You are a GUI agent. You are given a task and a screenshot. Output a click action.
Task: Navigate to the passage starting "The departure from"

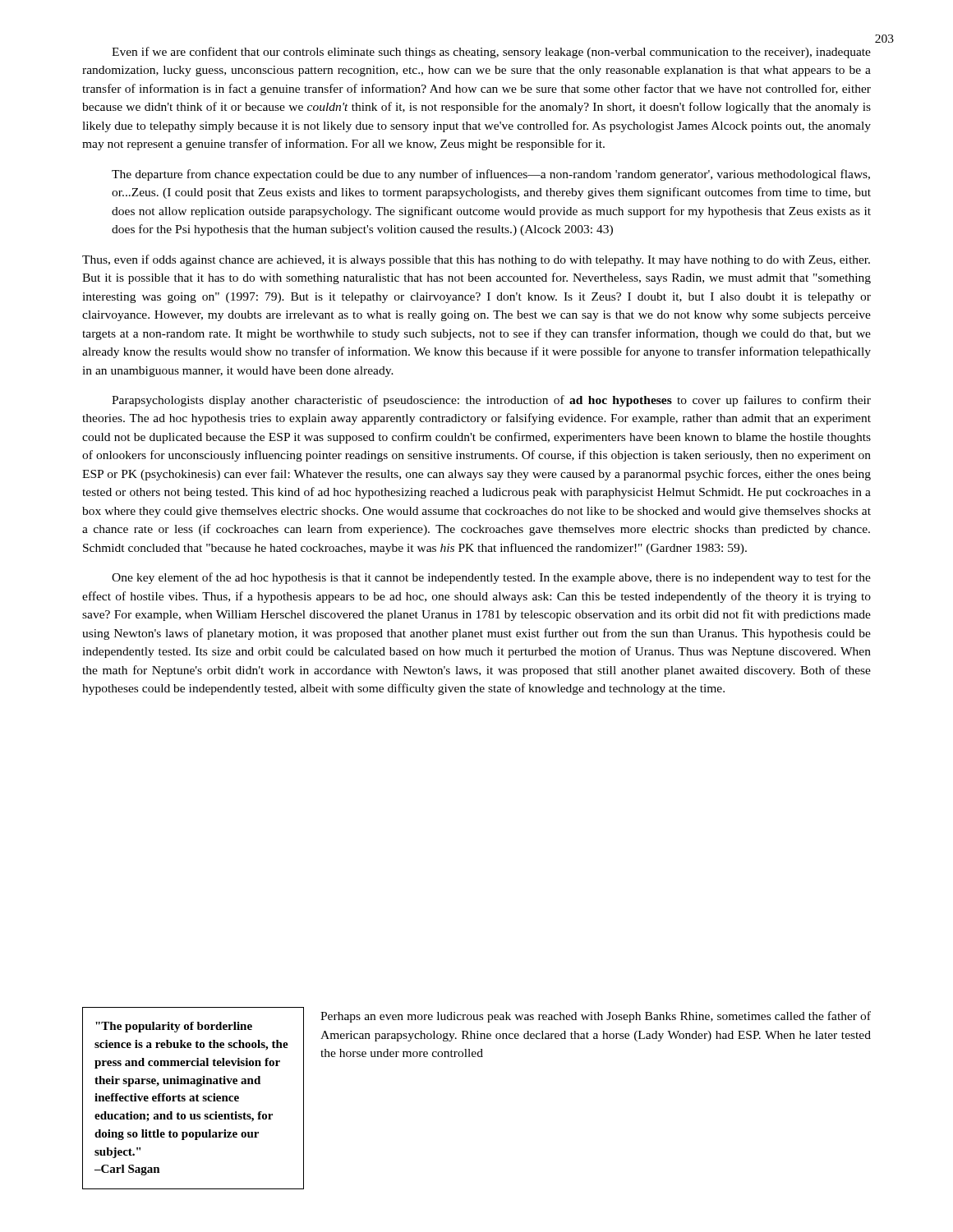(x=491, y=201)
